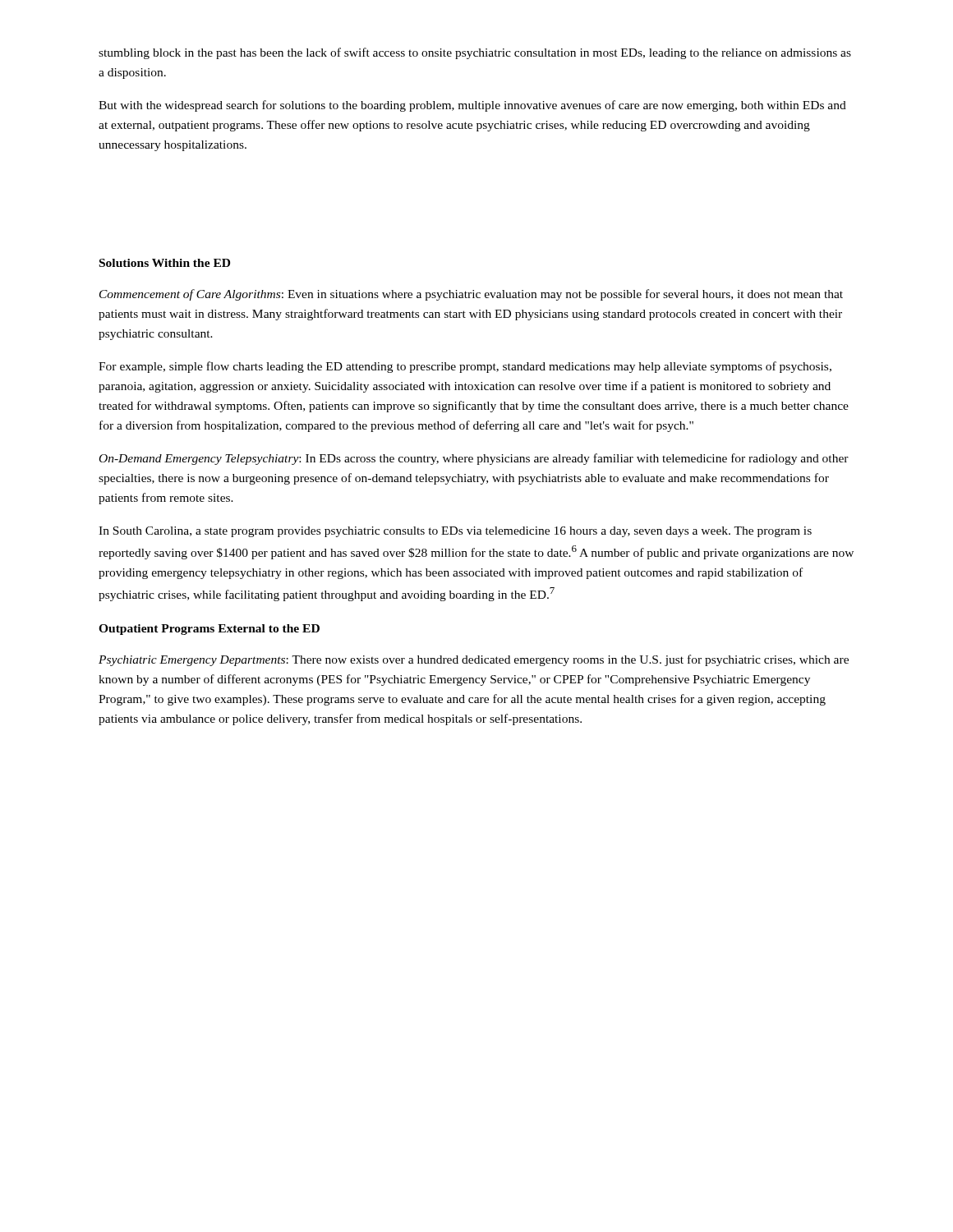
Task: Navigate to the element starting "stumbling block in the past has"
Action: [x=475, y=62]
